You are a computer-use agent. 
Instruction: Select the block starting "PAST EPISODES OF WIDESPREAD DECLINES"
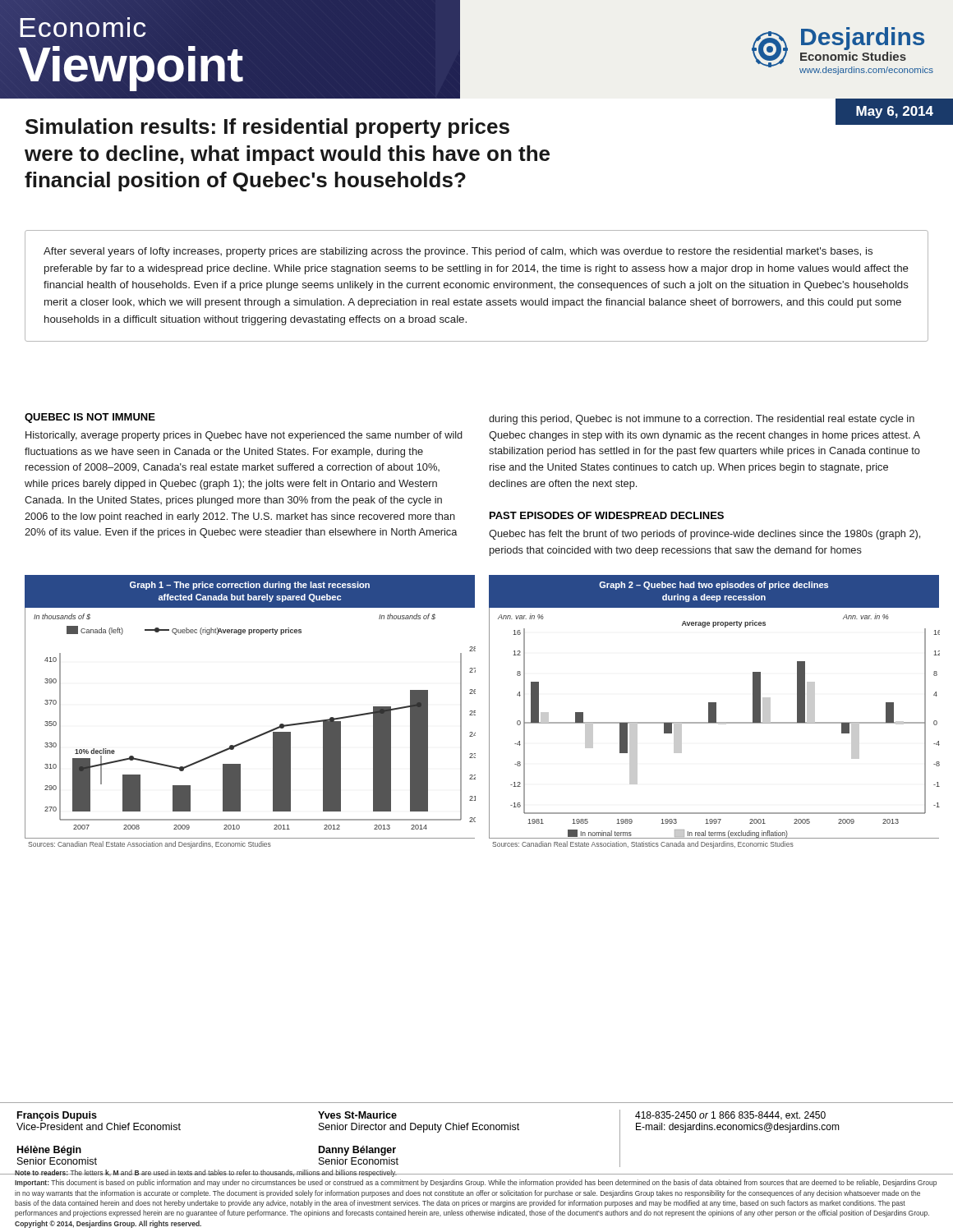(x=606, y=515)
